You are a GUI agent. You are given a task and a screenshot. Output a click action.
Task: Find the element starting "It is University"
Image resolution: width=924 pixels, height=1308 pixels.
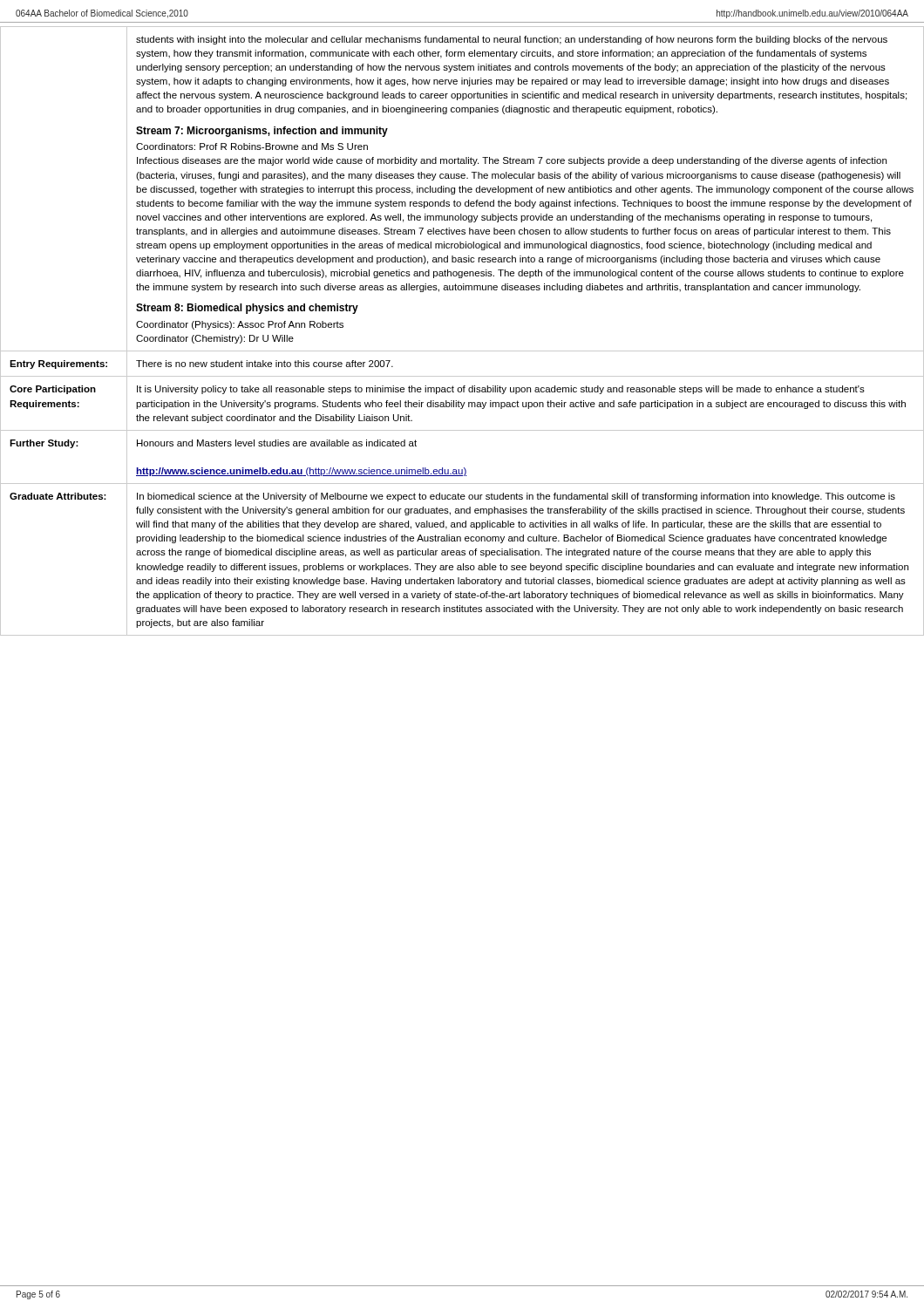click(521, 403)
